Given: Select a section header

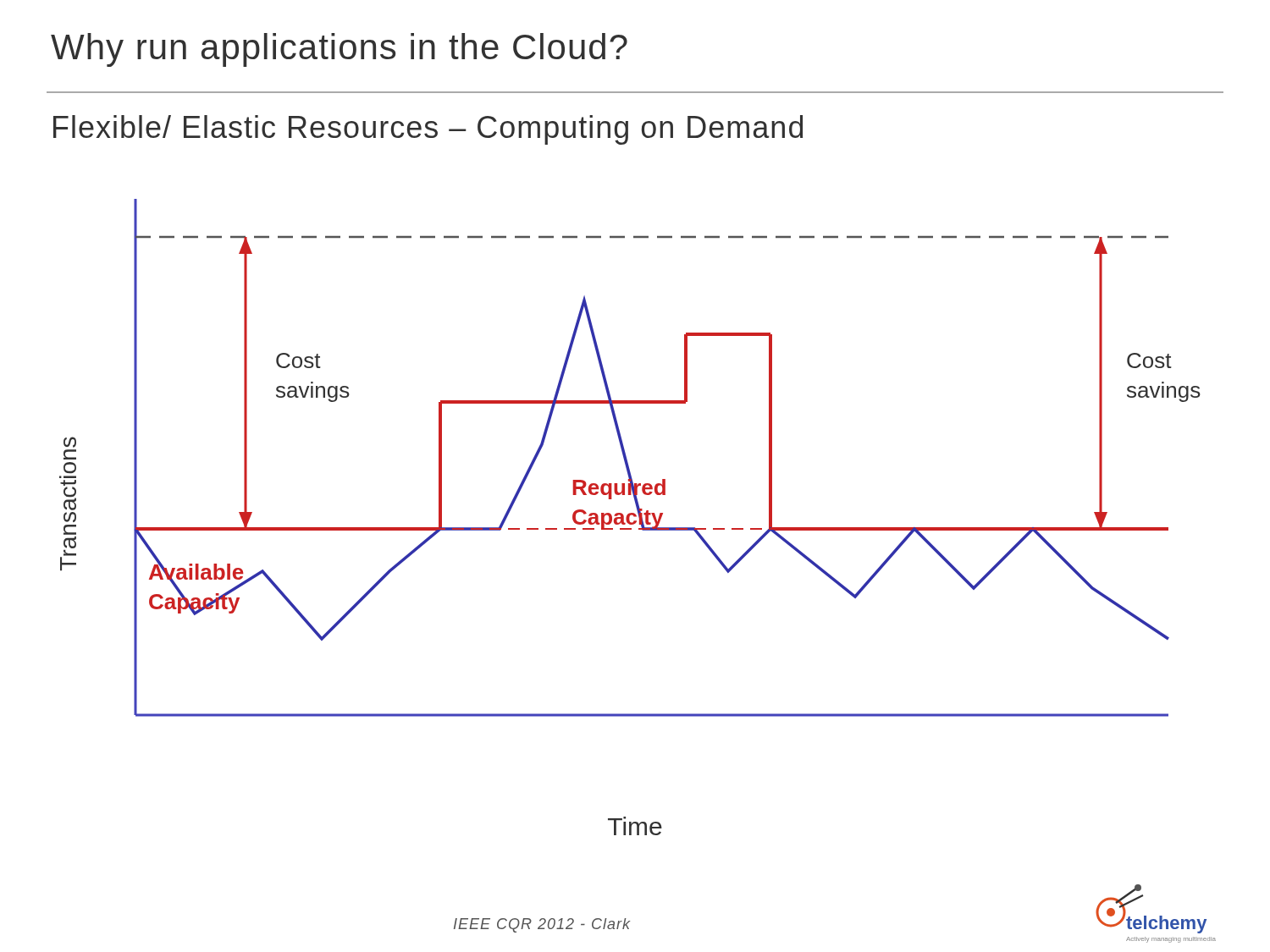Looking at the screenshot, I should [428, 127].
